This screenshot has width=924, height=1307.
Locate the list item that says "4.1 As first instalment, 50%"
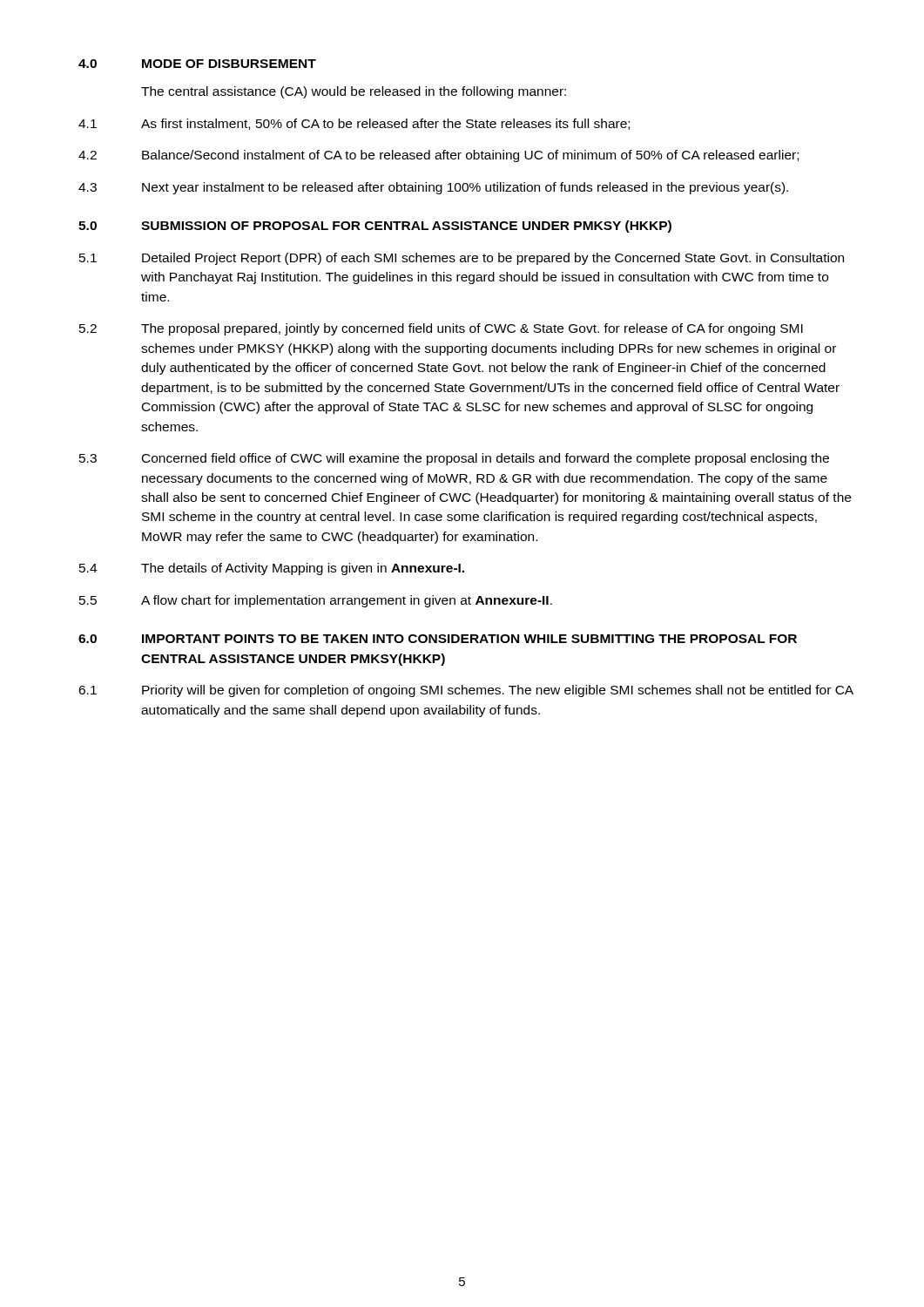[466, 124]
